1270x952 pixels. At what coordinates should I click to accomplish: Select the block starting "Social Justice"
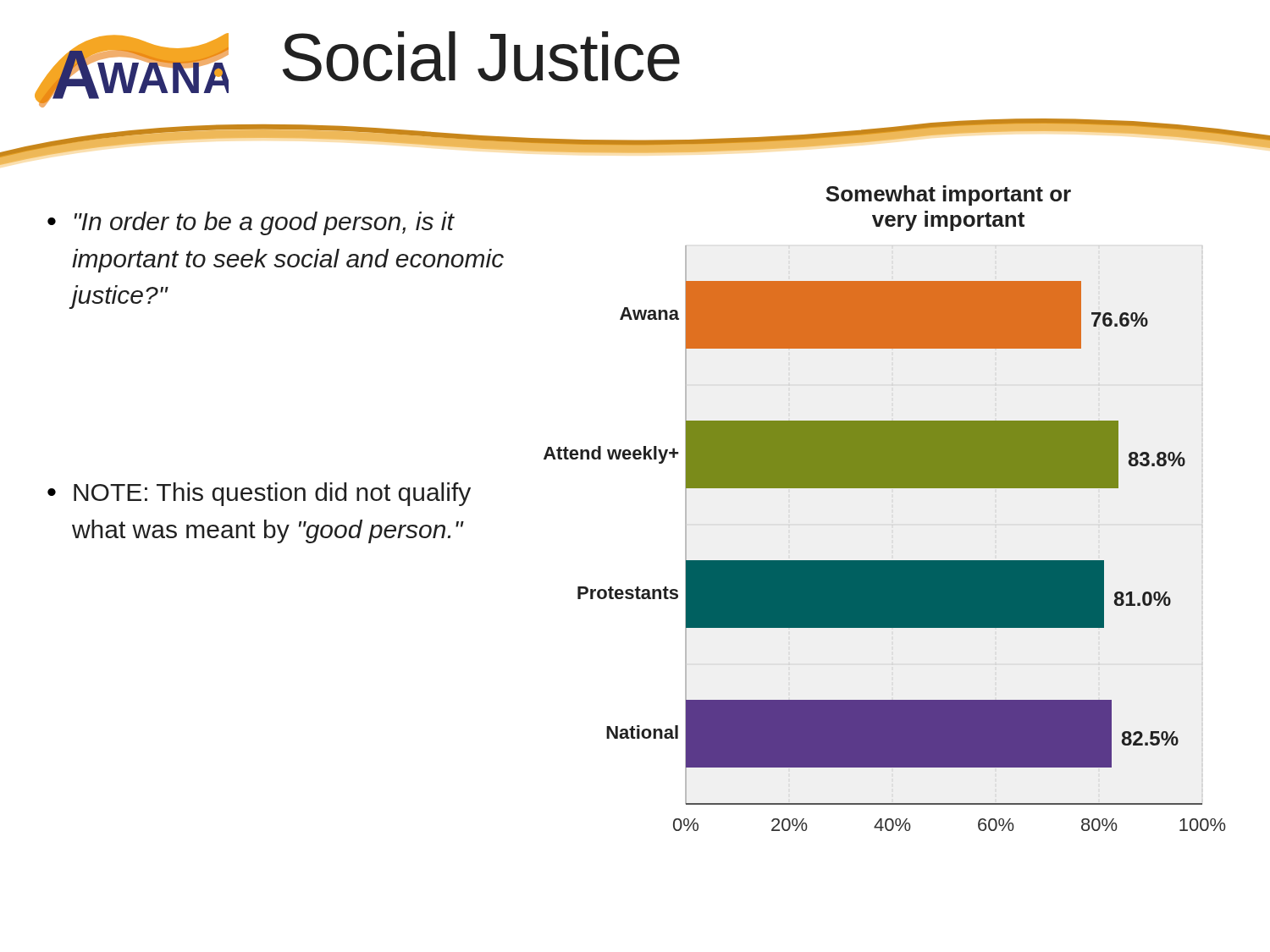[481, 57]
